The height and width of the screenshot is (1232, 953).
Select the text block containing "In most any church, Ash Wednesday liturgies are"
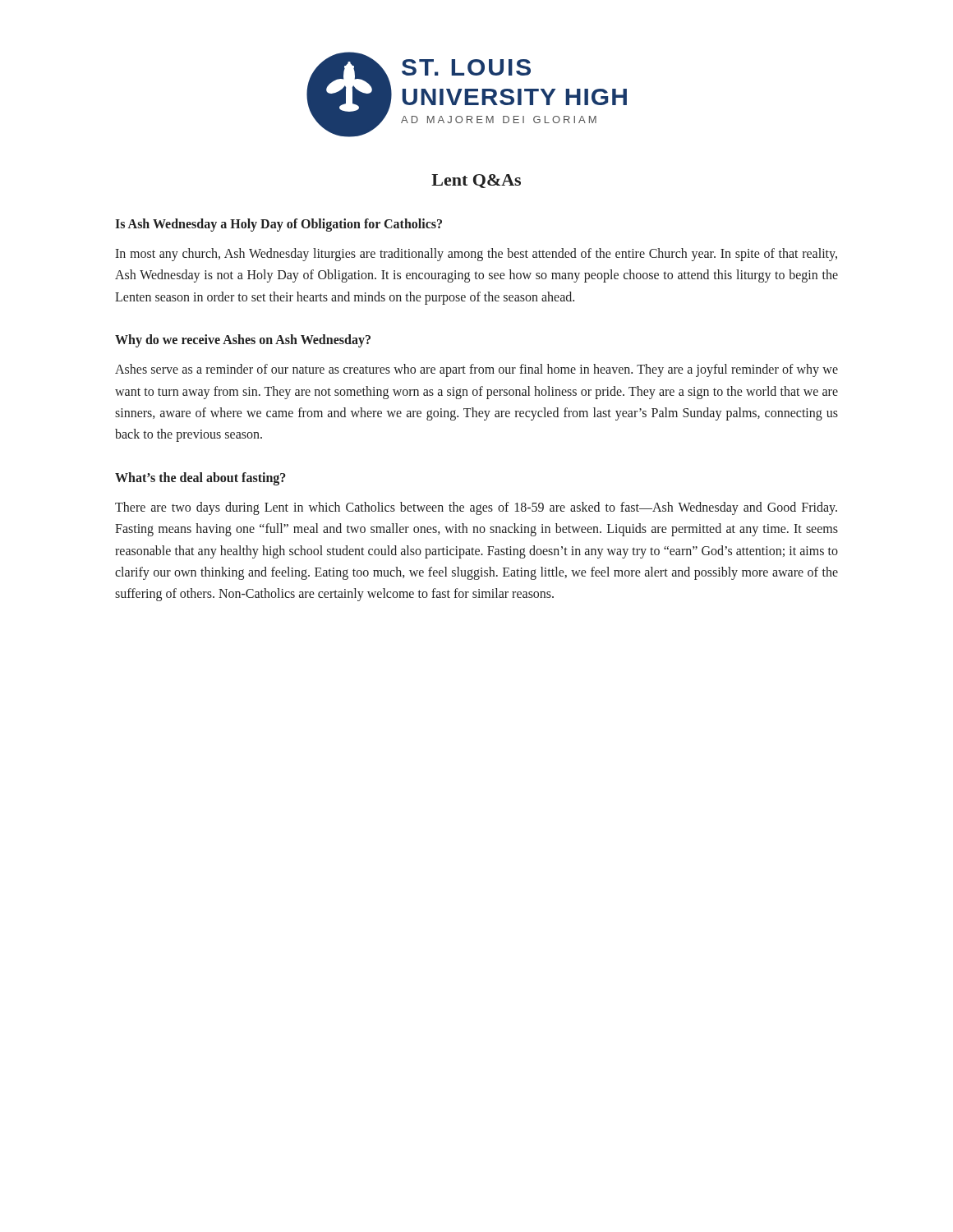tap(476, 275)
